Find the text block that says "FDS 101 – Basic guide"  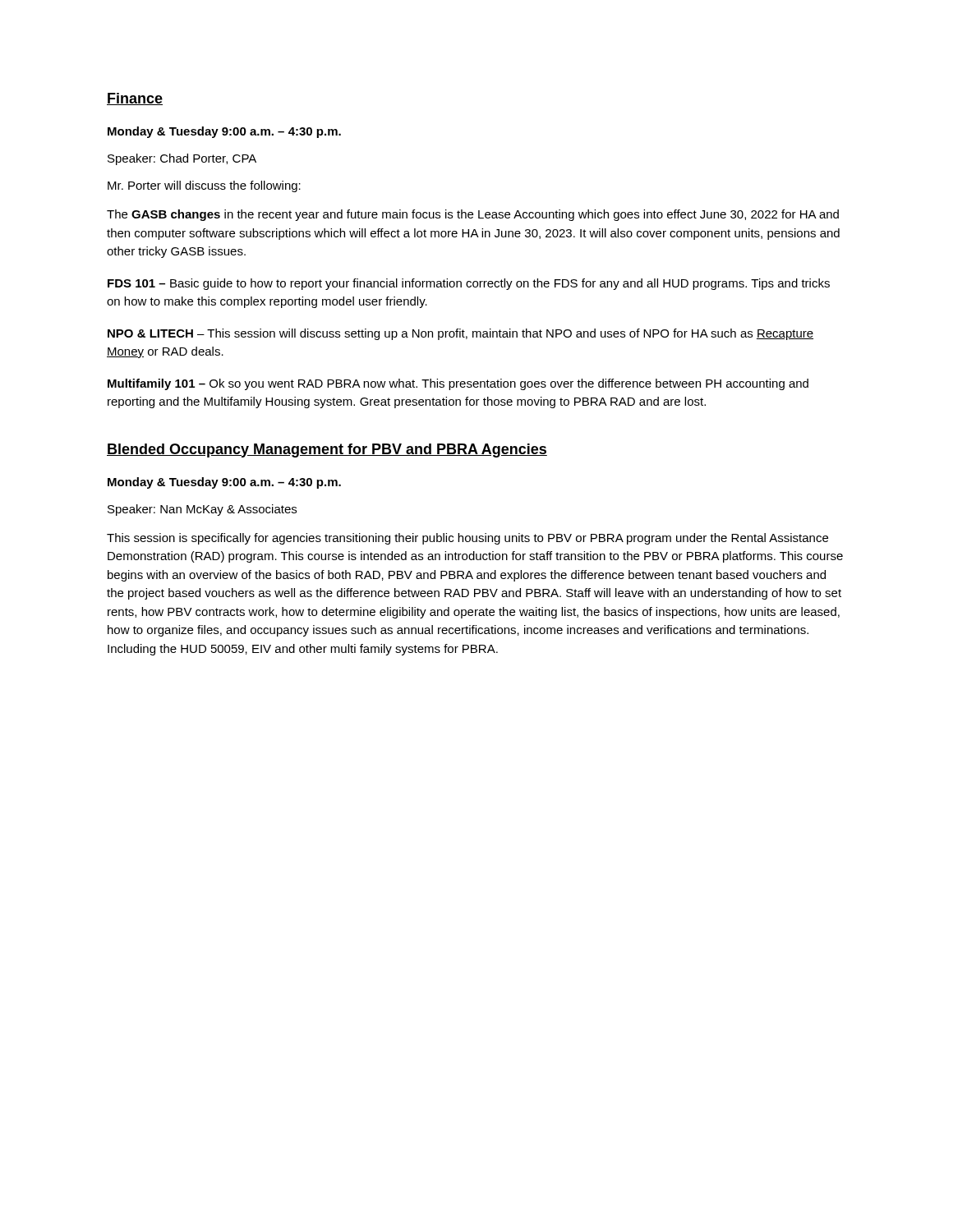coord(468,292)
